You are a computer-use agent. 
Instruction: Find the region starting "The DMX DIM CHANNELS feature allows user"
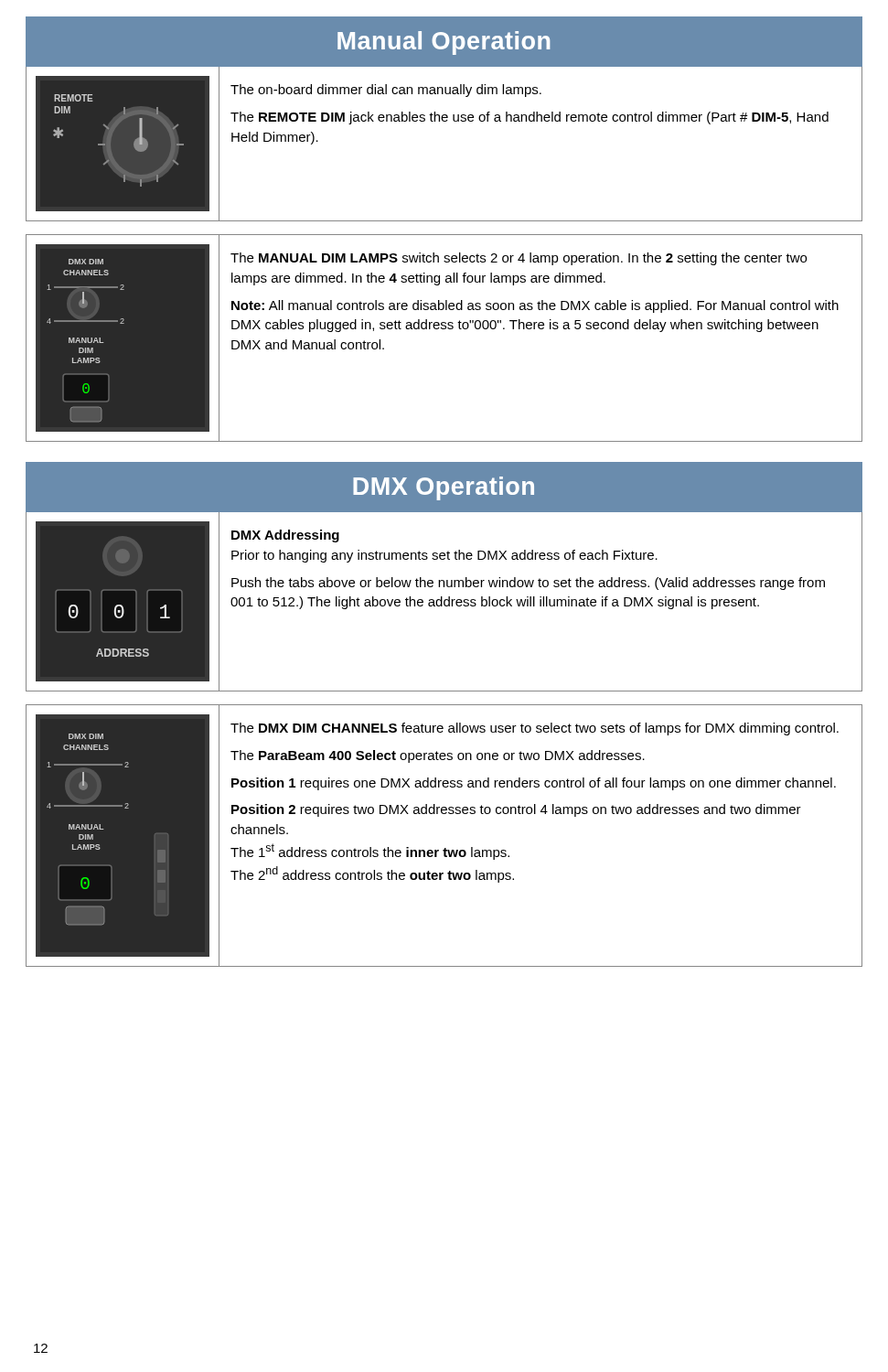pyautogui.click(x=539, y=801)
